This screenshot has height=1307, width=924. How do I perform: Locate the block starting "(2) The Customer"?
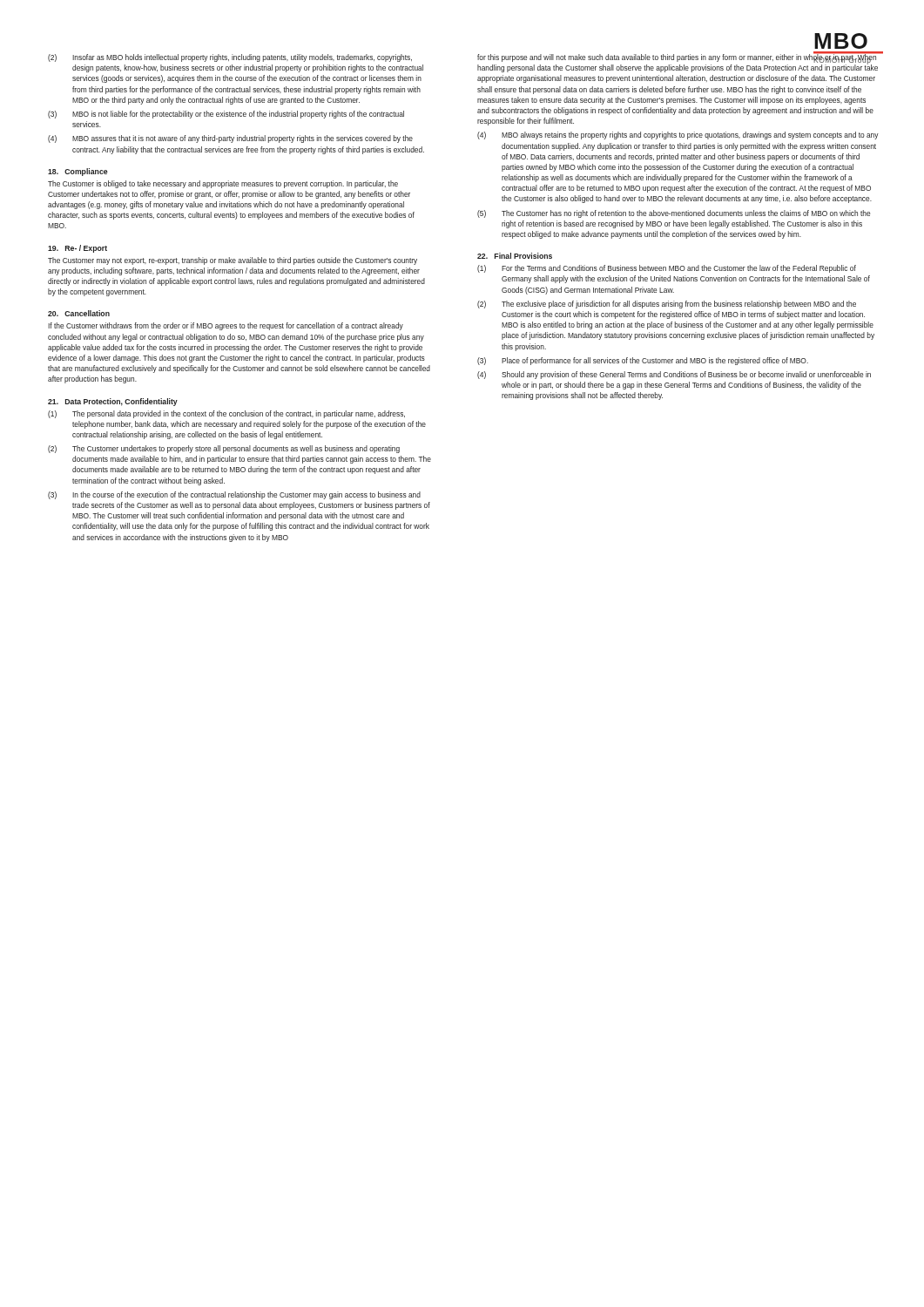click(x=239, y=465)
